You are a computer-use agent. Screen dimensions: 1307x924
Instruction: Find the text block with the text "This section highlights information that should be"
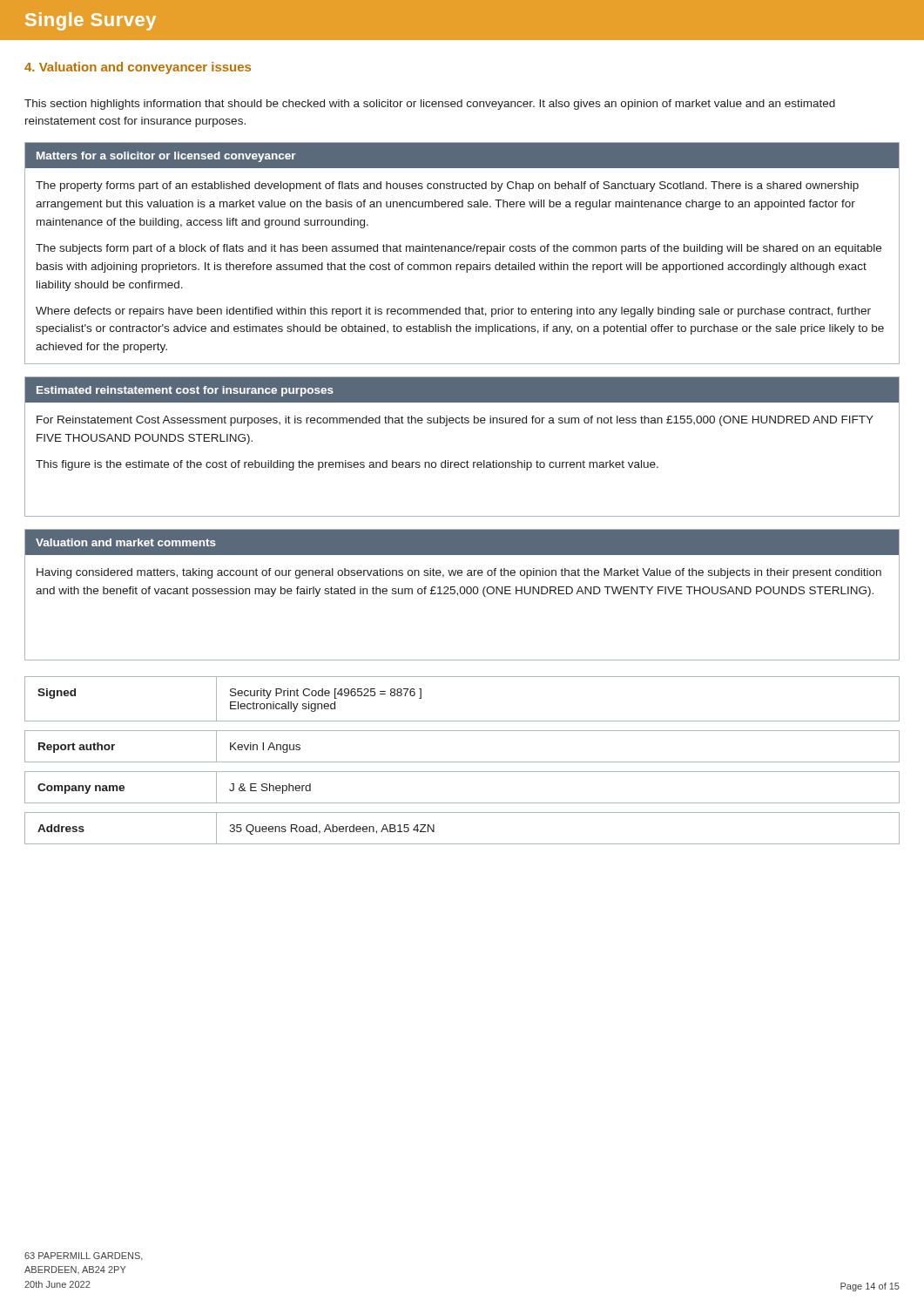(462, 112)
